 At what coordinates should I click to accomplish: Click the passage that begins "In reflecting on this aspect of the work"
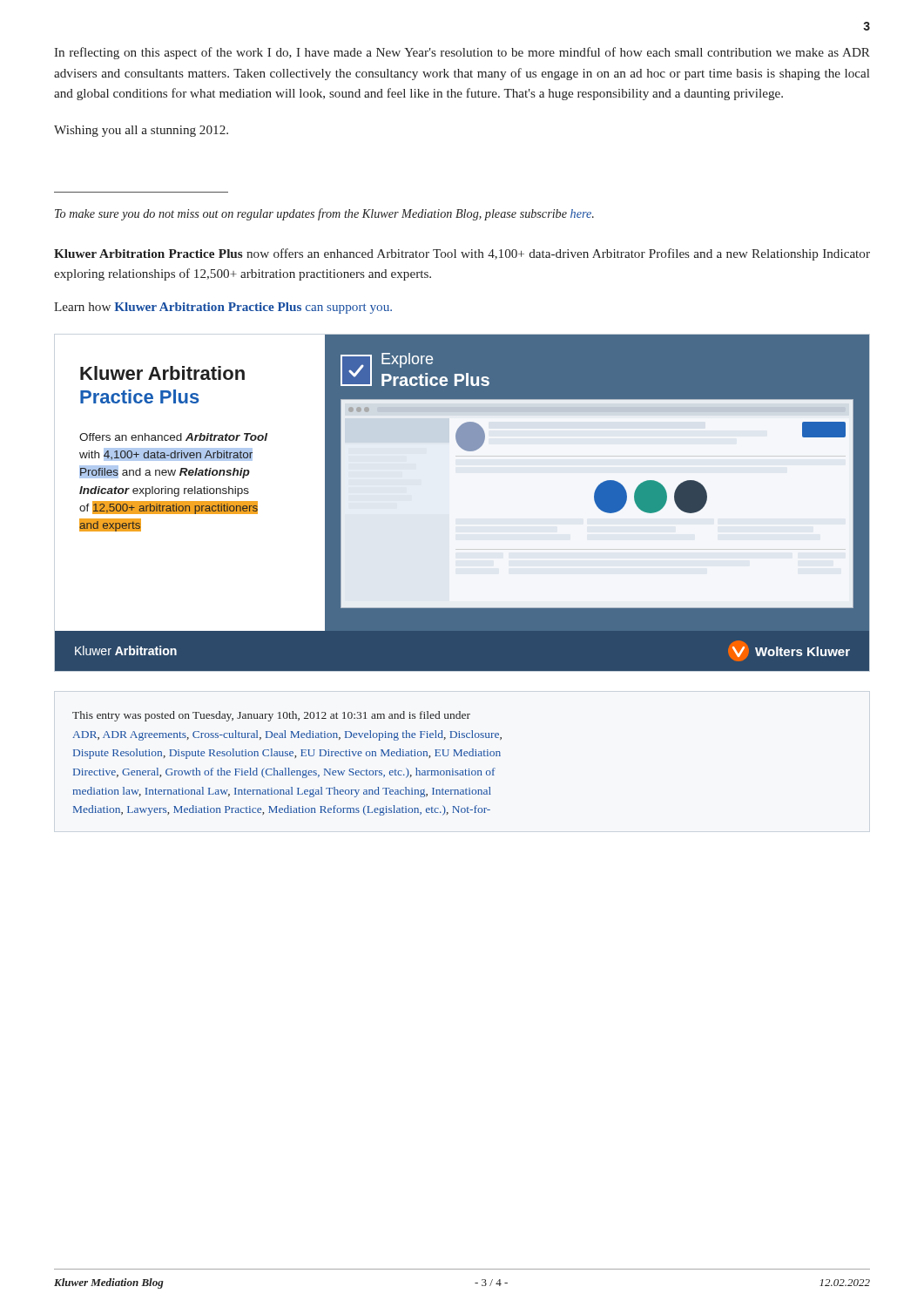point(462,72)
